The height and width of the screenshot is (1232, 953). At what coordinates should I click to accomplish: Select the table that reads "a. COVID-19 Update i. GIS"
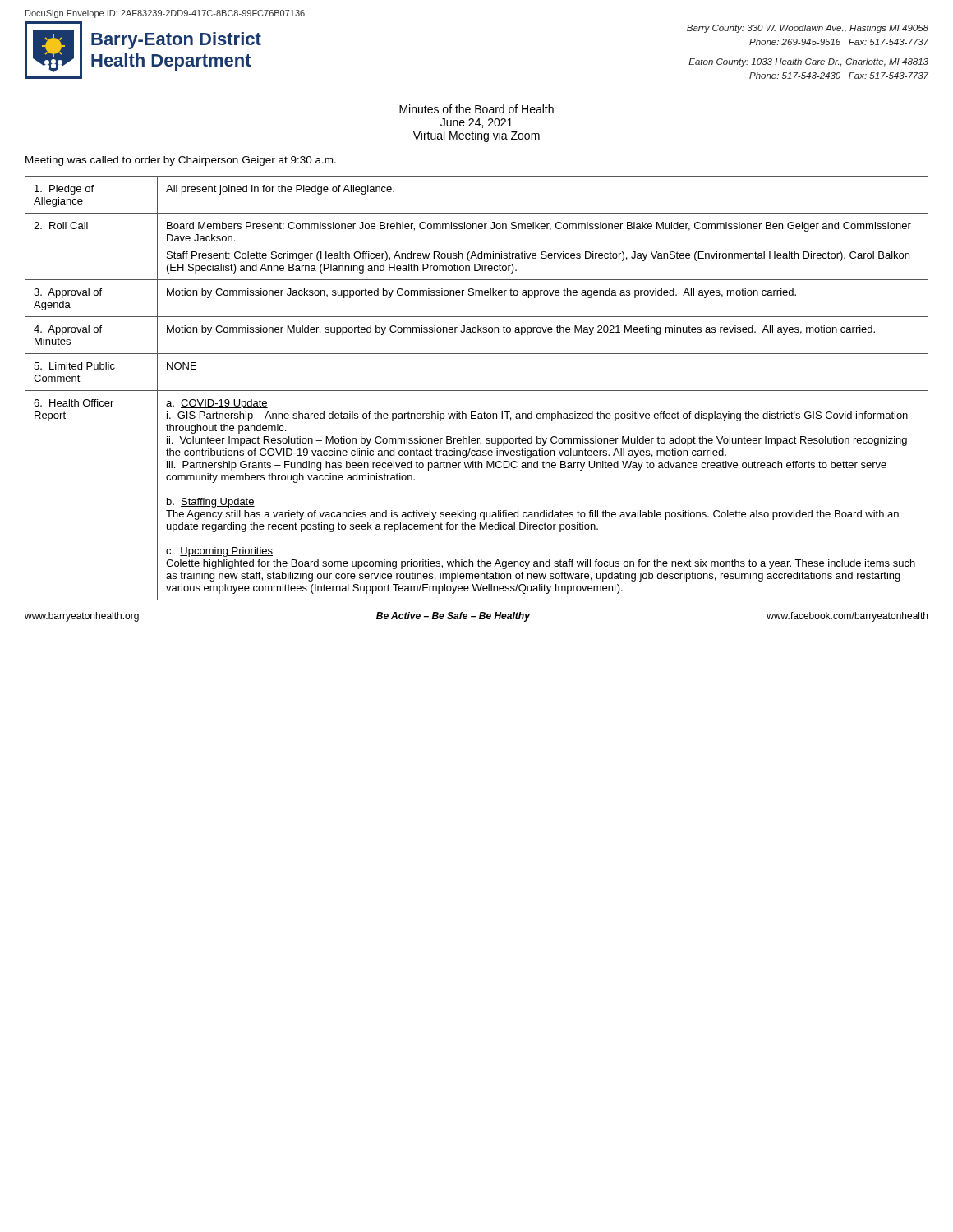(476, 388)
